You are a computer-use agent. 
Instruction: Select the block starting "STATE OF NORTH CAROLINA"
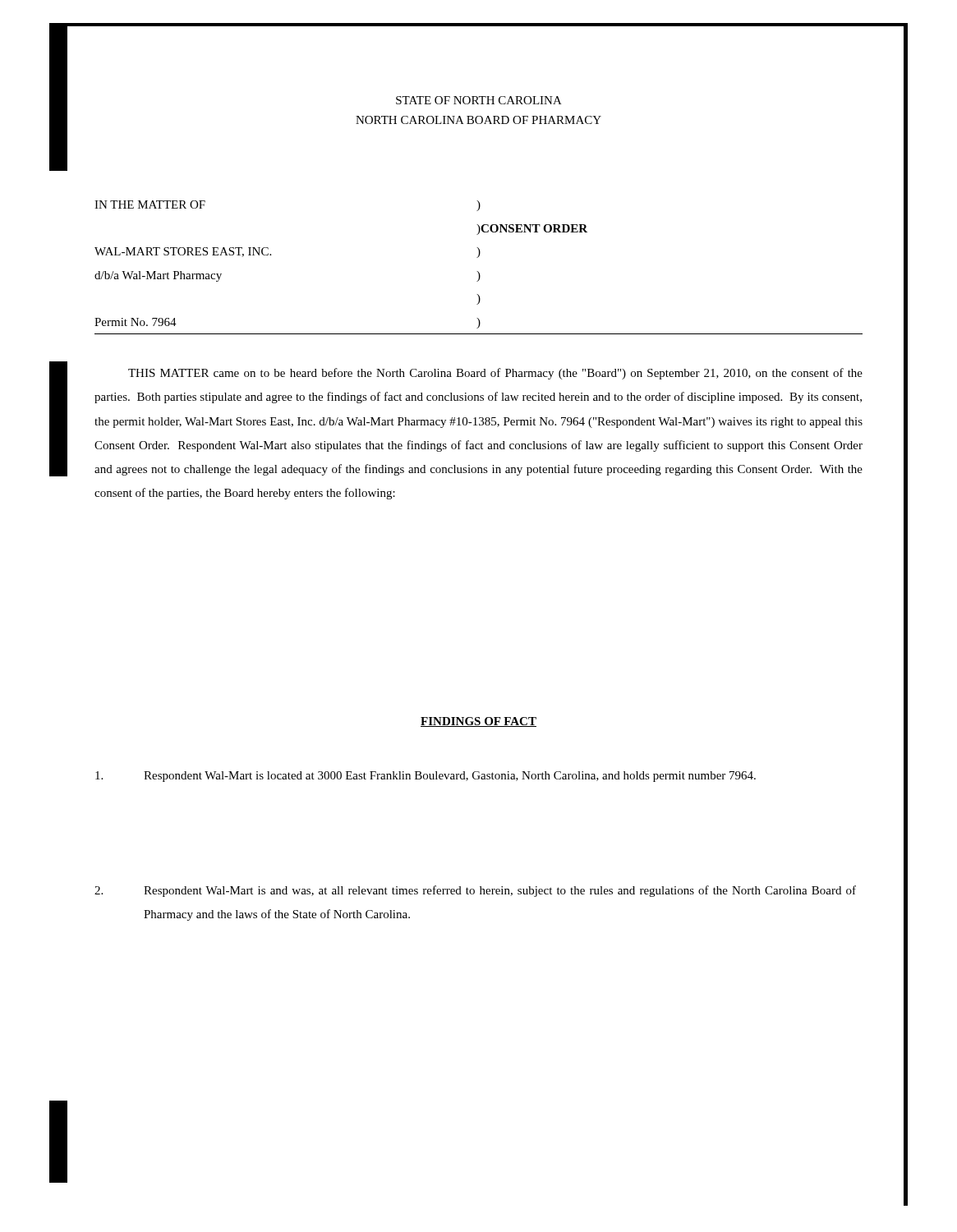coord(478,110)
